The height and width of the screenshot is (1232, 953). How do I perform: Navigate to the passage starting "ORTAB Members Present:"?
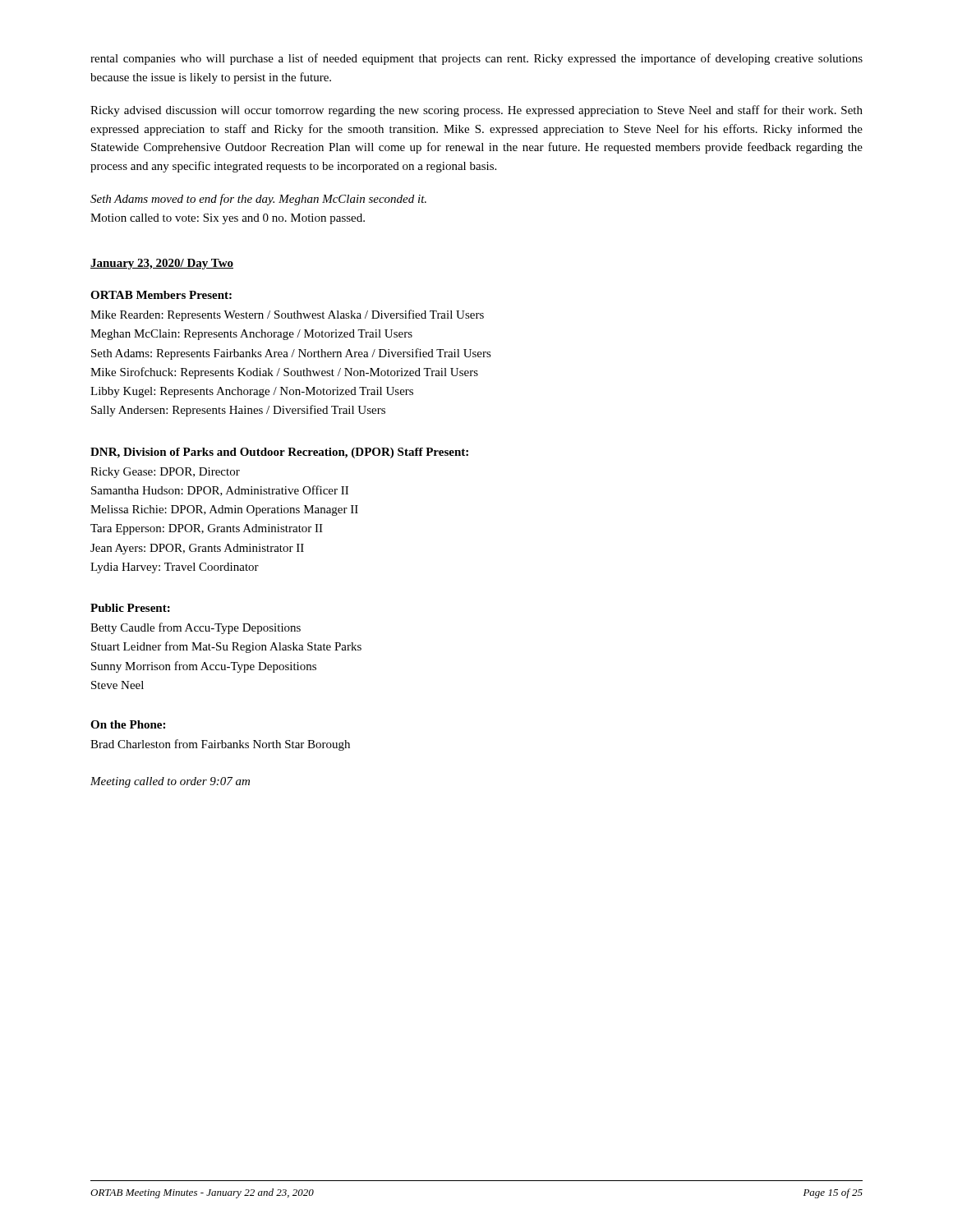pos(161,295)
